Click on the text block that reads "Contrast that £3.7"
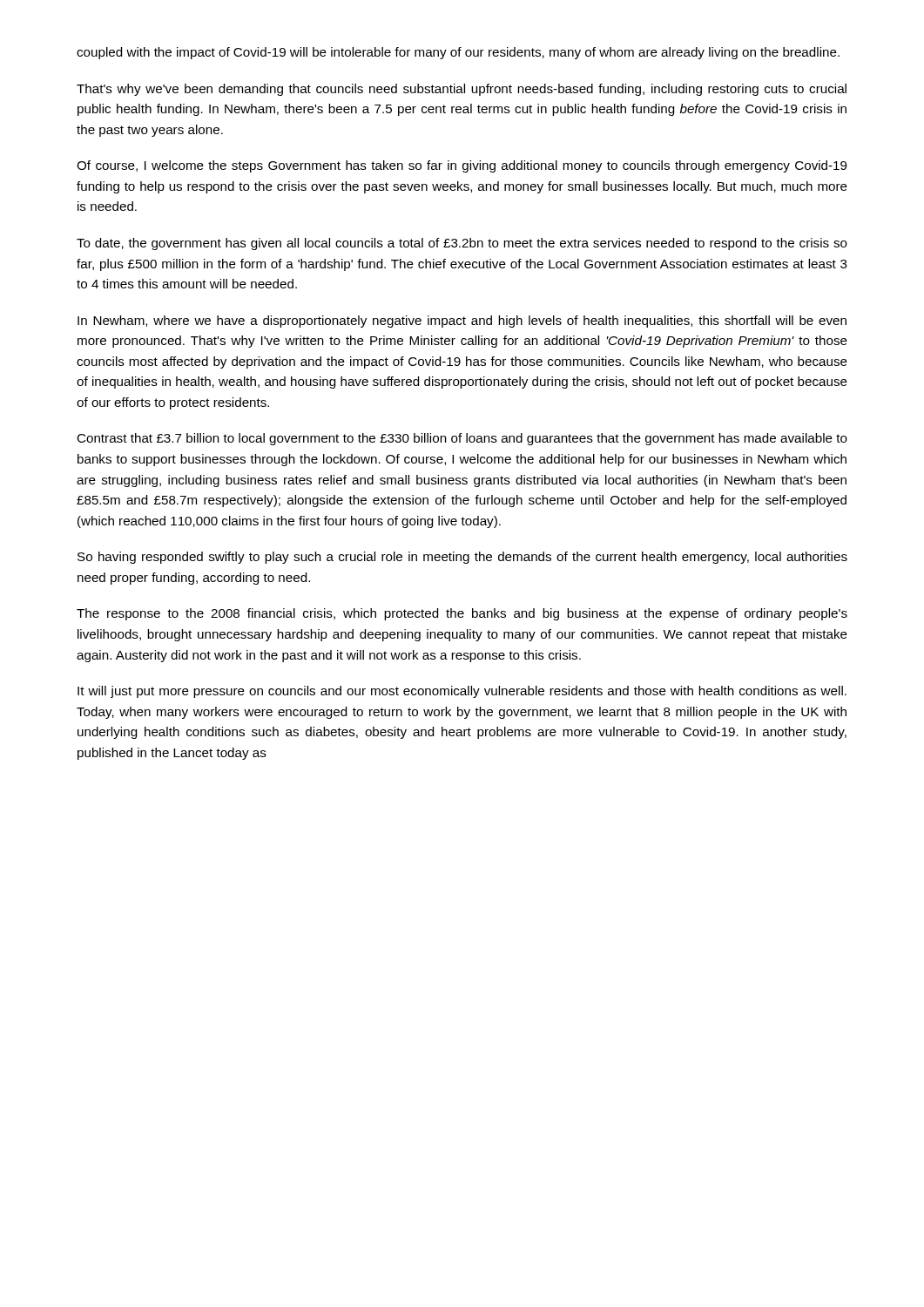The image size is (924, 1307). click(x=462, y=479)
